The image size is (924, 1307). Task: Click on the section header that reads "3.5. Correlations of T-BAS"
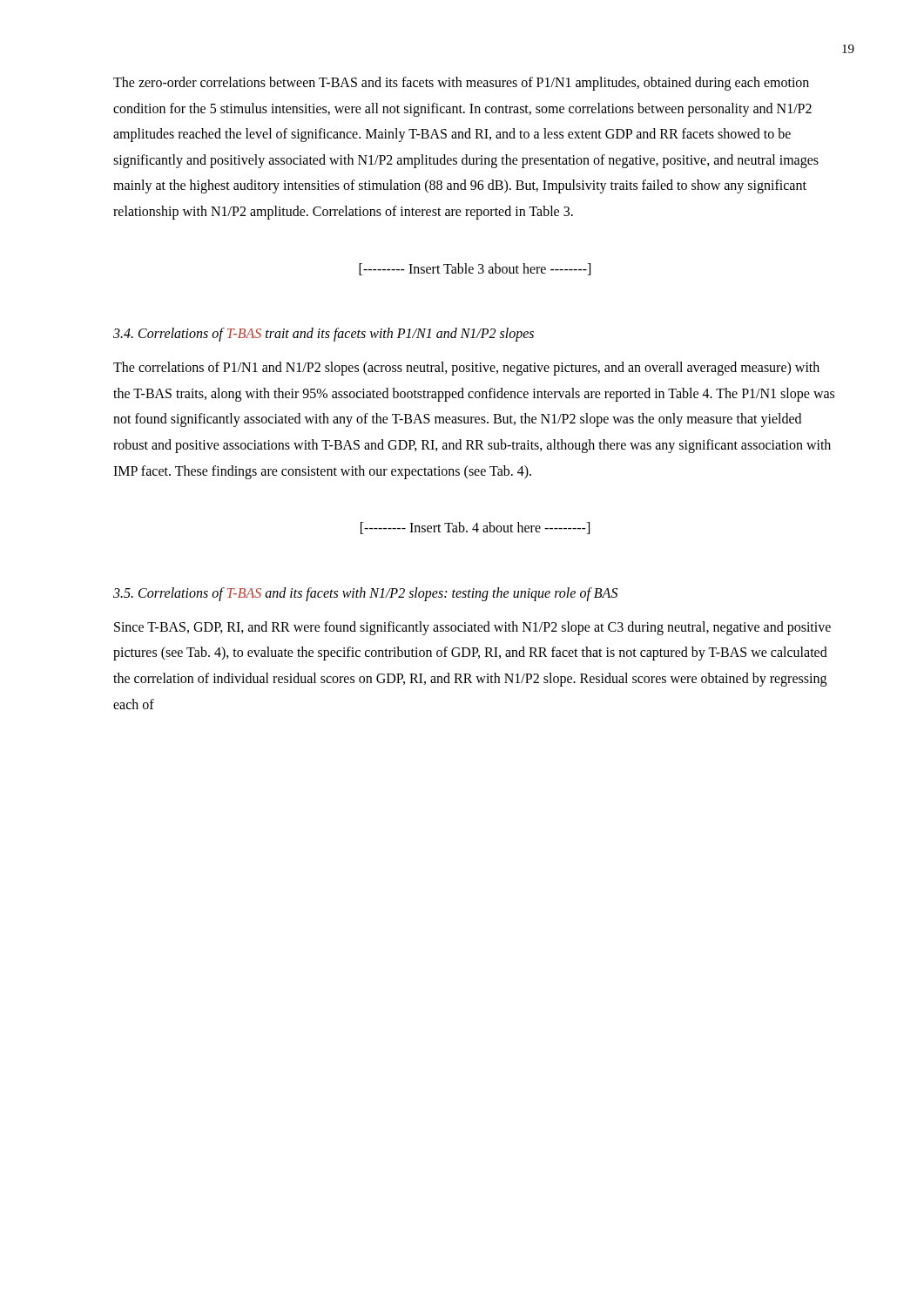click(x=365, y=593)
